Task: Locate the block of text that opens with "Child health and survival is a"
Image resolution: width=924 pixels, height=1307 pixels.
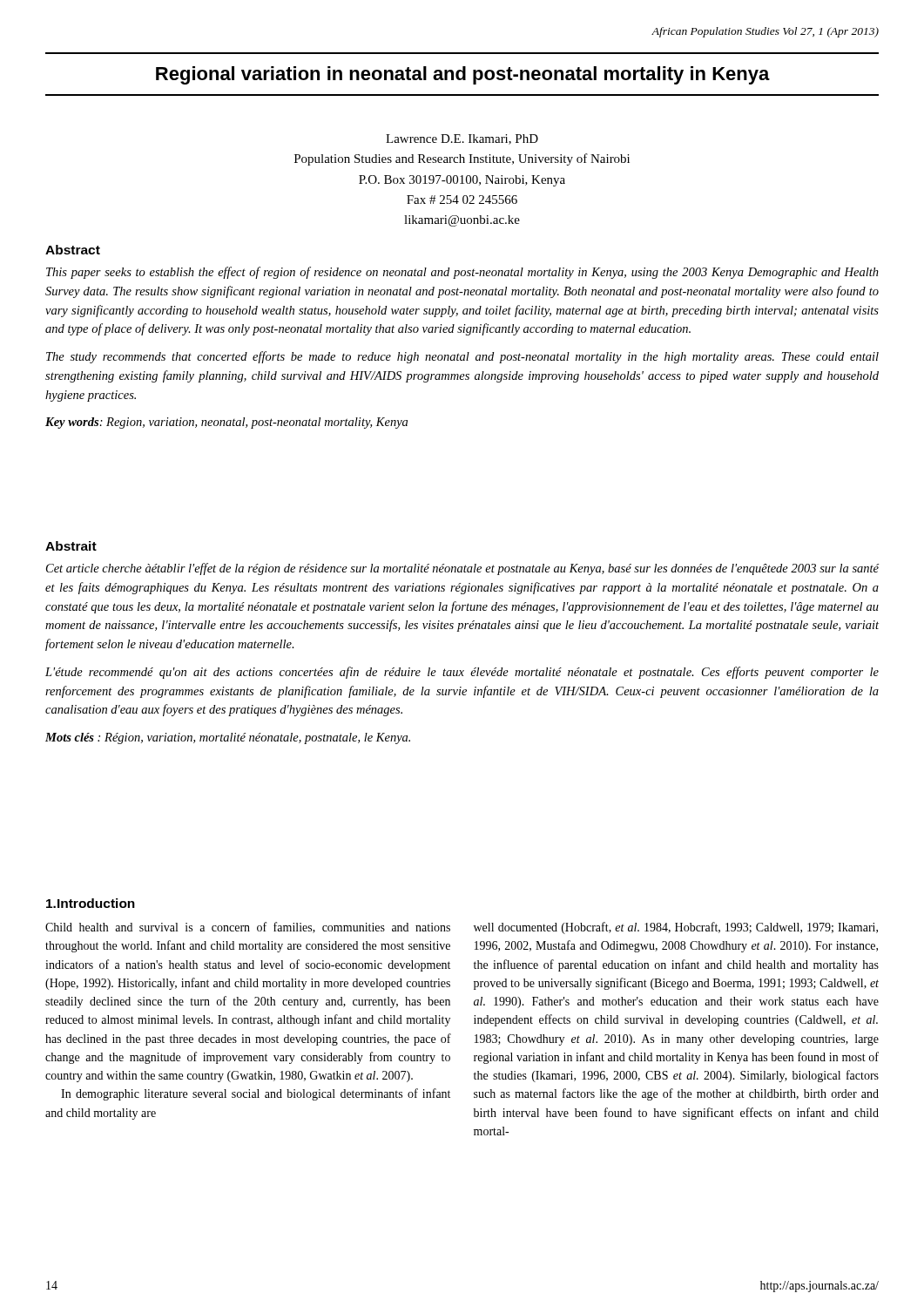Action: tap(248, 1020)
